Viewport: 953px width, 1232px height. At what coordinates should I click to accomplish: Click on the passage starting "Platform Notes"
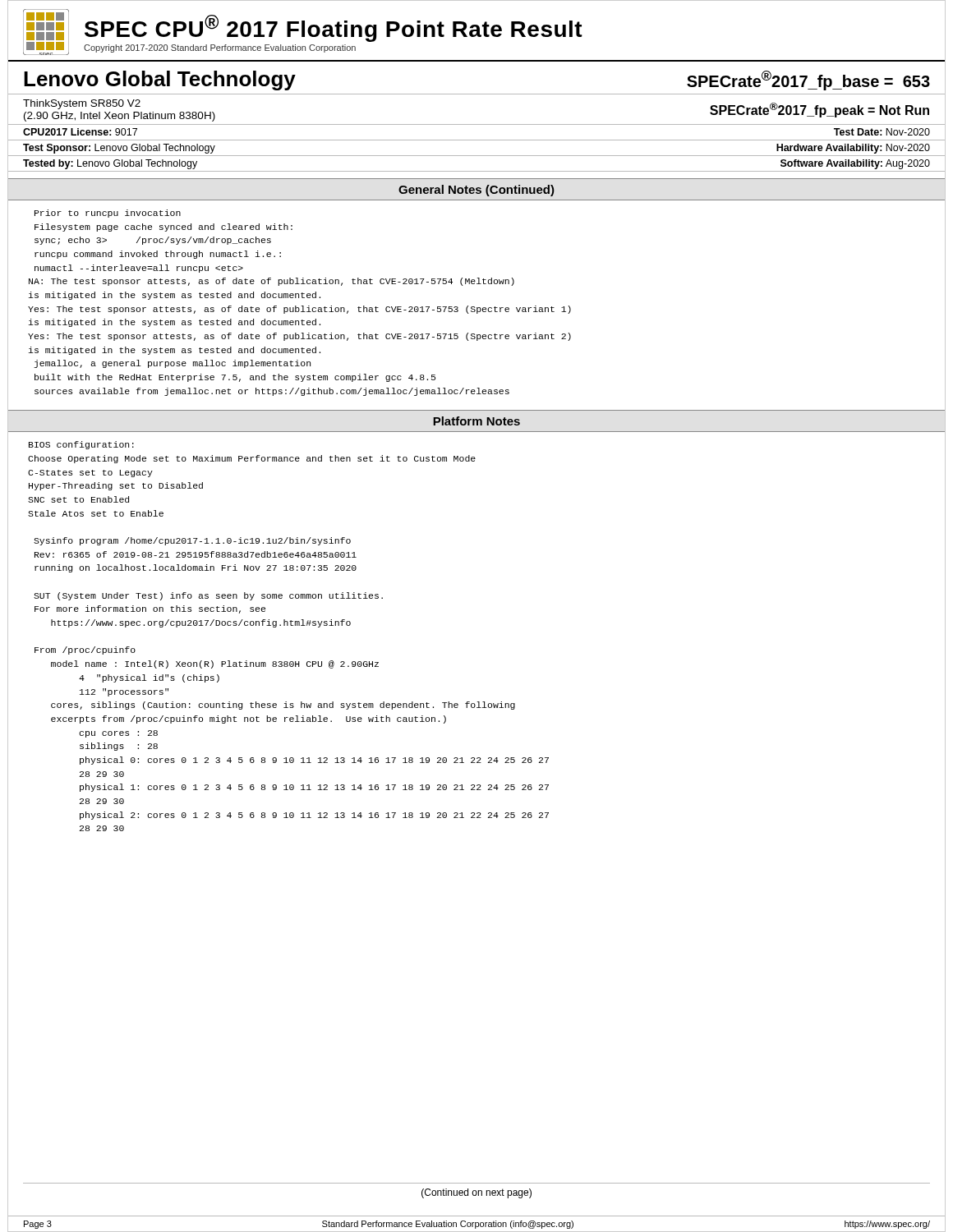476,421
